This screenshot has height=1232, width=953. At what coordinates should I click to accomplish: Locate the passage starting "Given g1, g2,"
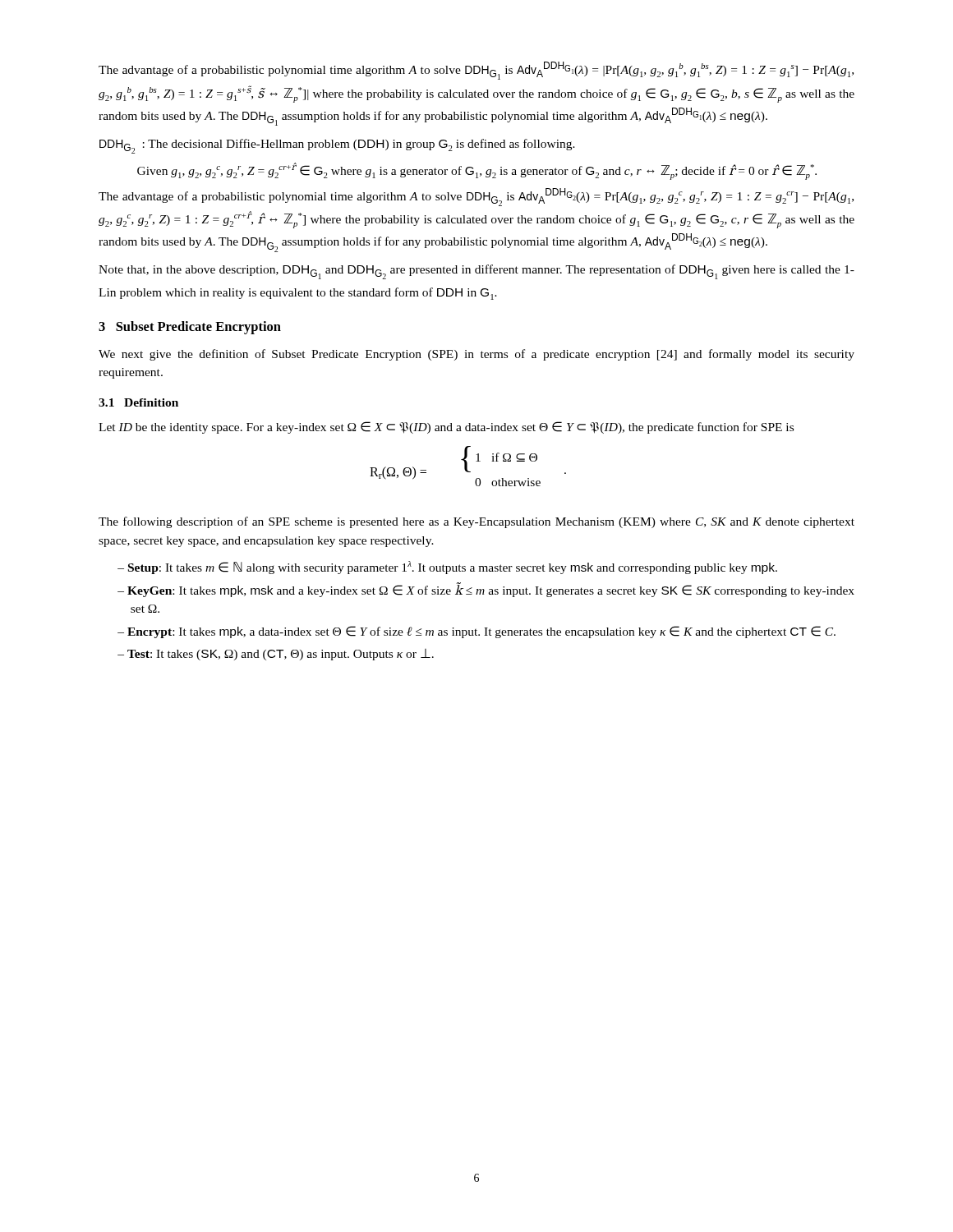[x=477, y=171]
